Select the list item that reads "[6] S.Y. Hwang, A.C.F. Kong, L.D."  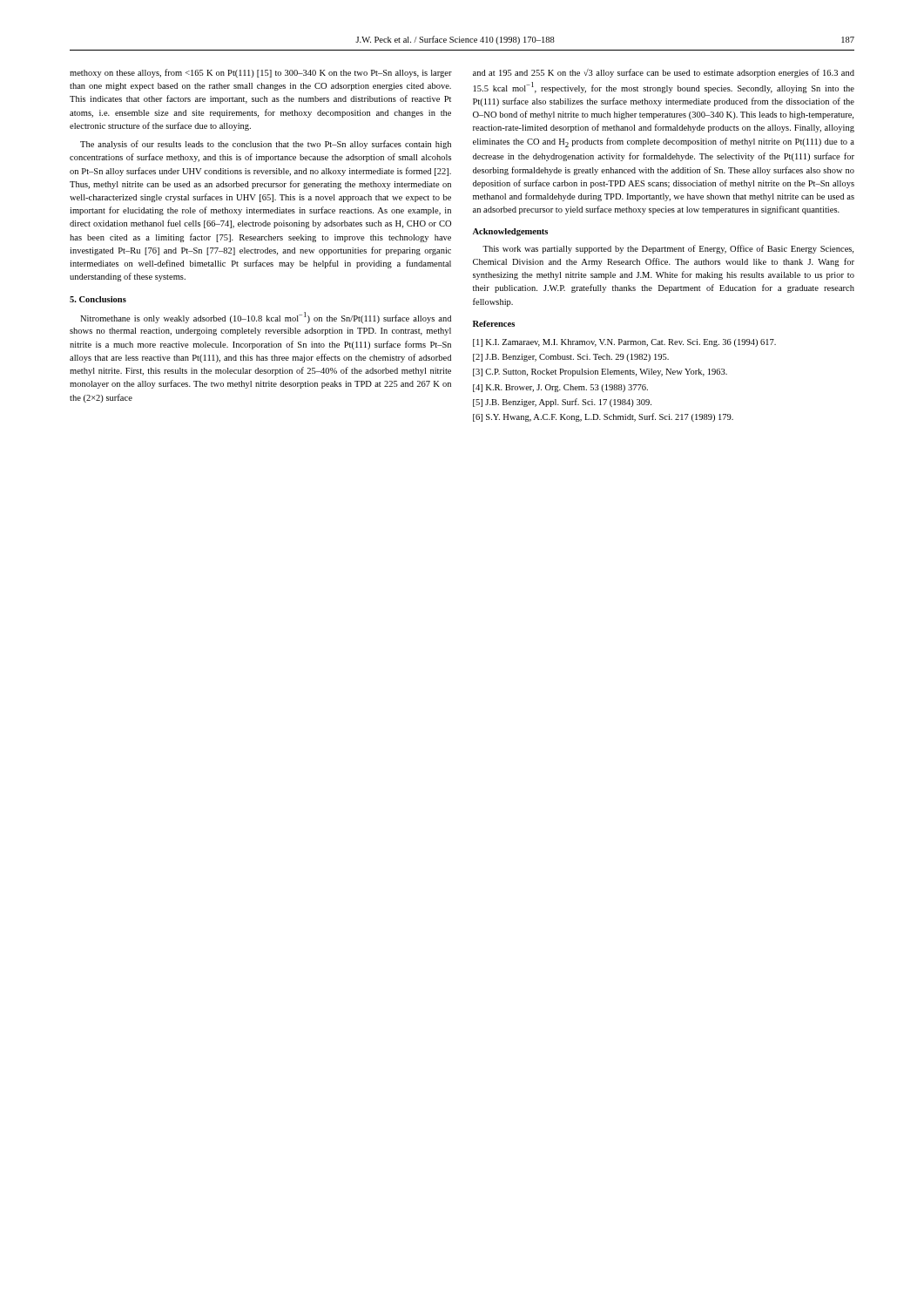(x=603, y=417)
